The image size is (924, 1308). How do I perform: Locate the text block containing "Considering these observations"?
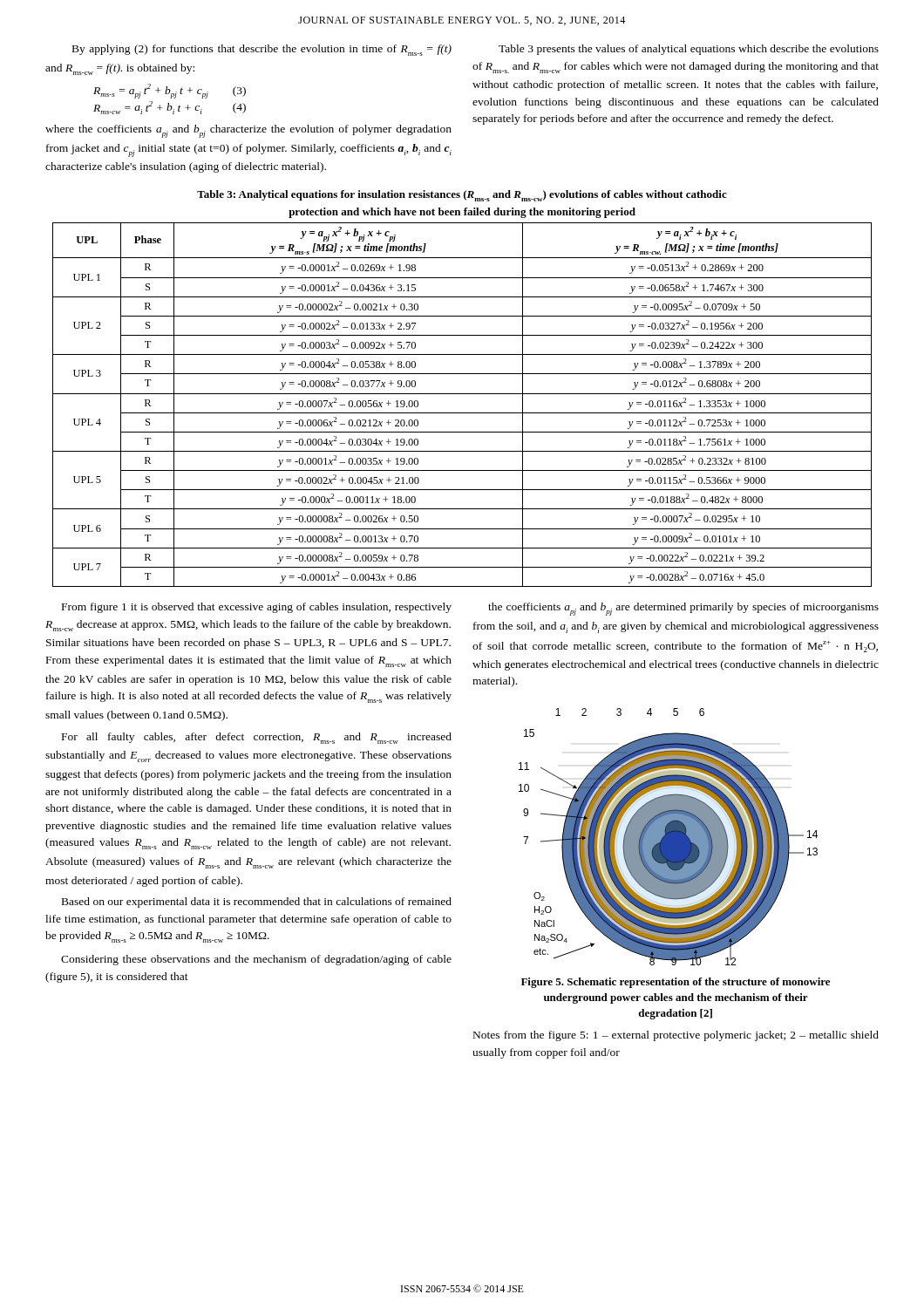(248, 967)
